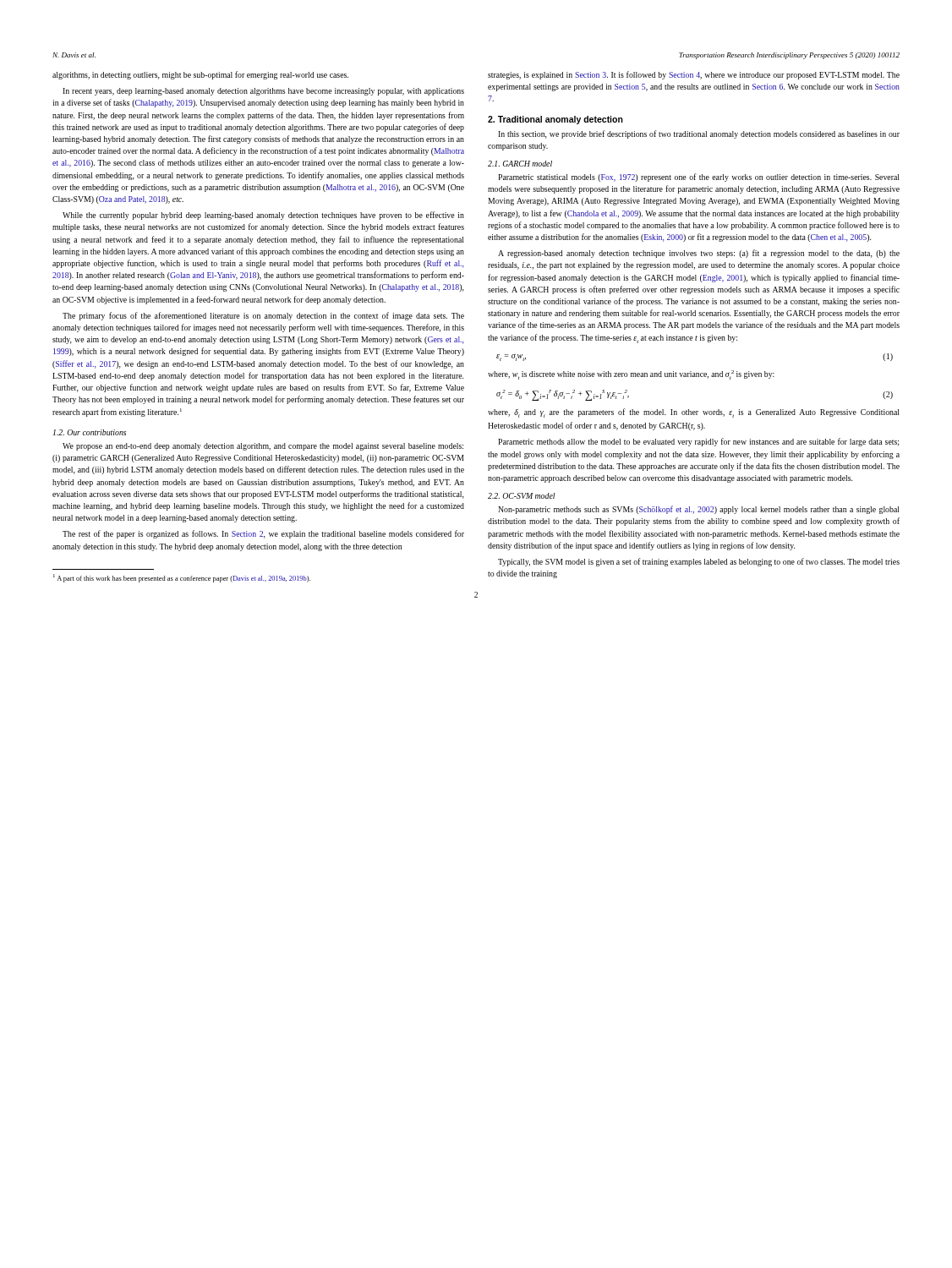Click the passage that begins "Parametric methods allow the model to be"

pyautogui.click(x=694, y=461)
